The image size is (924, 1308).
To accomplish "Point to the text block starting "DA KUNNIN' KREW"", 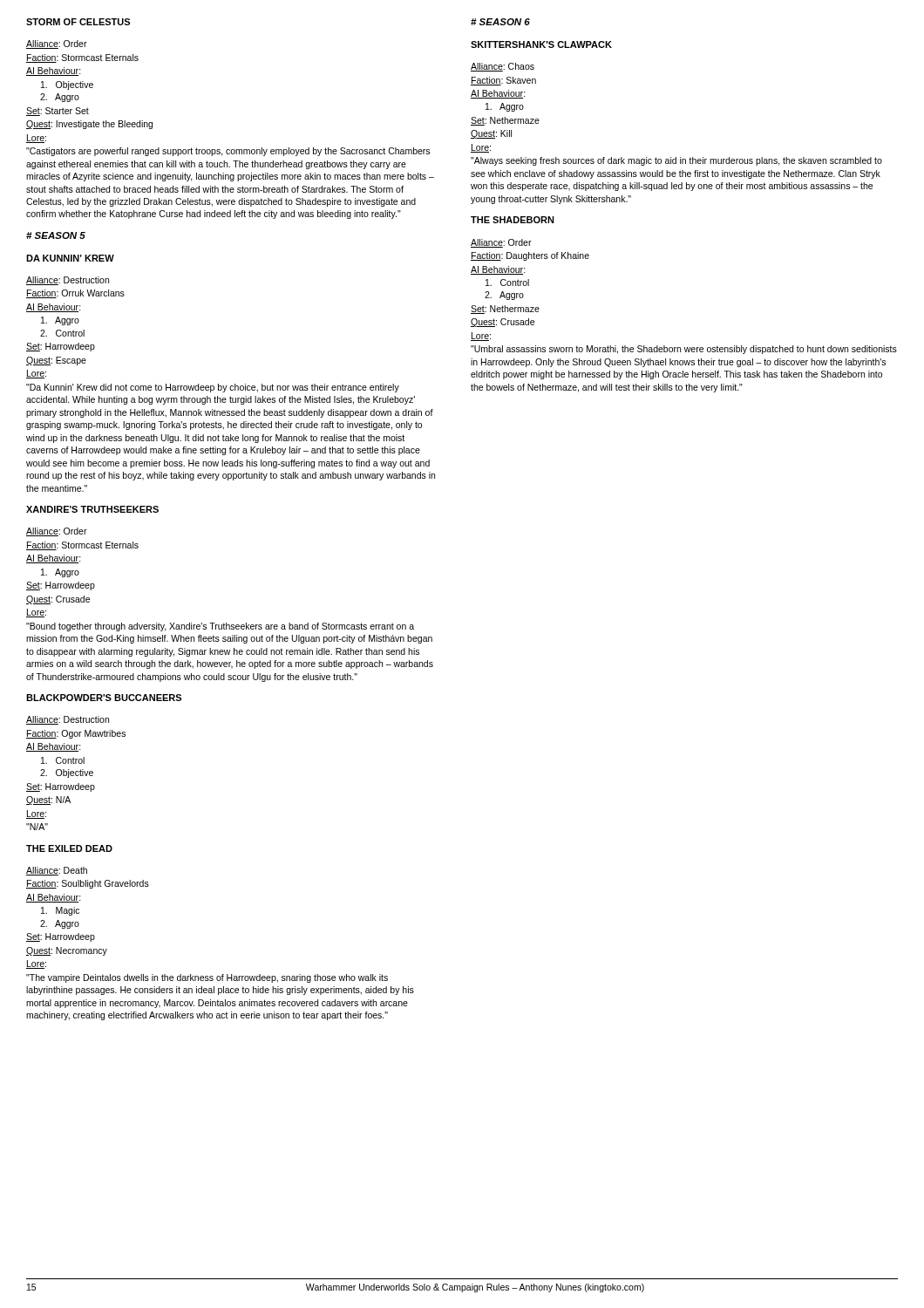I will (x=70, y=258).
